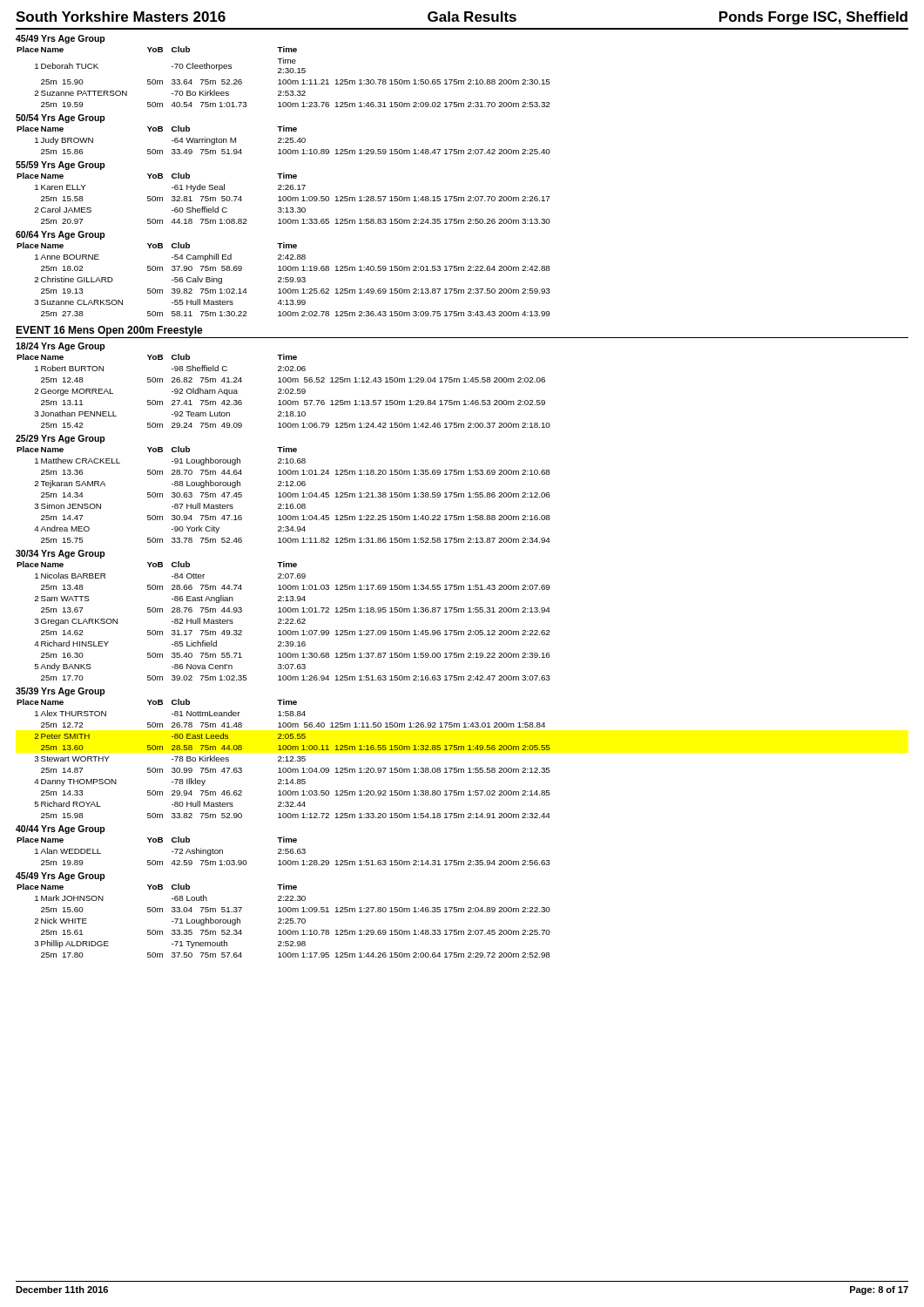Click on the table containing "100m 1:28.29 125m 1:51.63"
This screenshot has height=1307, width=924.
coord(462,851)
